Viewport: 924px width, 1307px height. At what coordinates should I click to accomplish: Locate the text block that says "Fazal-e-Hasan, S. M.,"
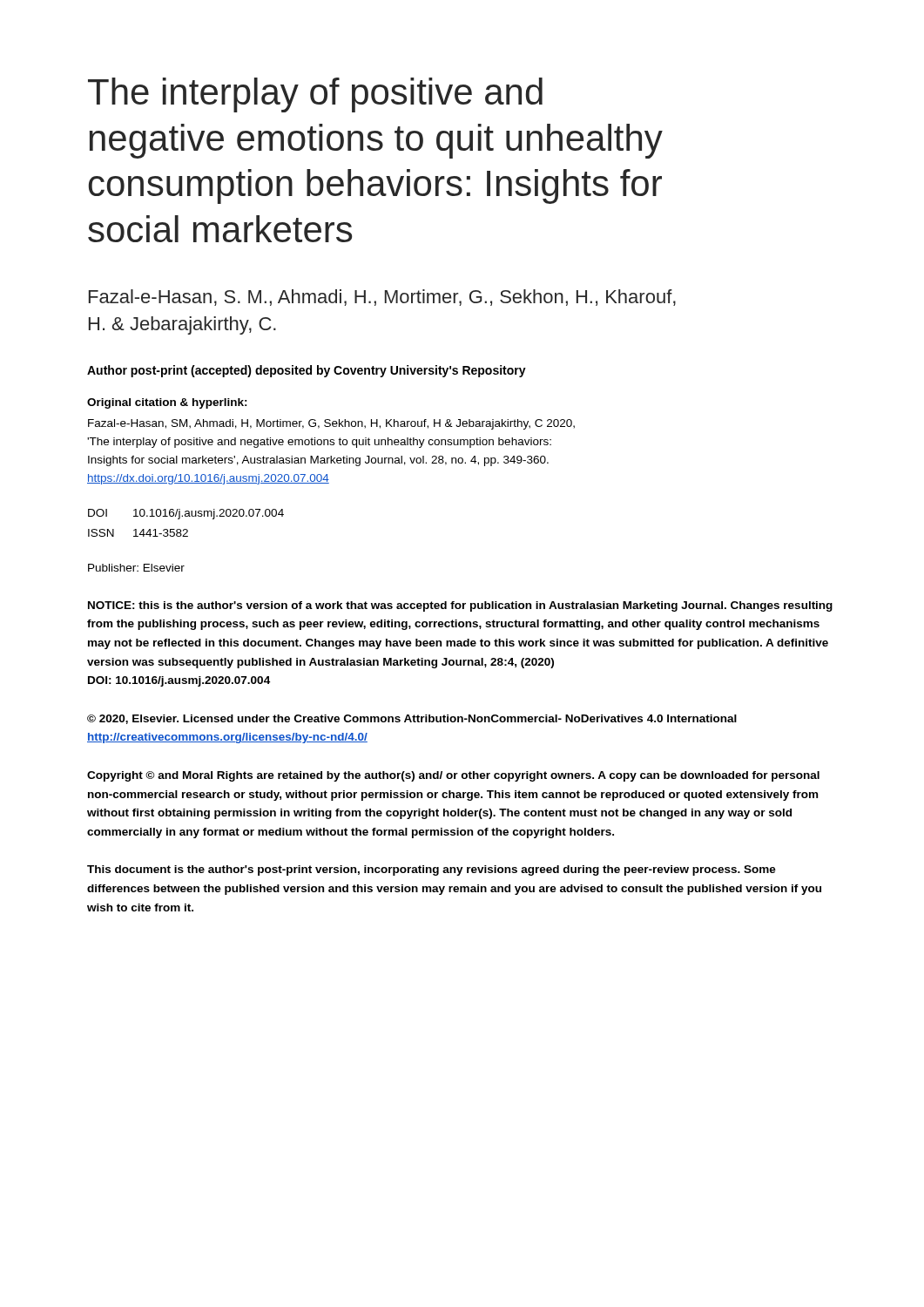point(382,310)
